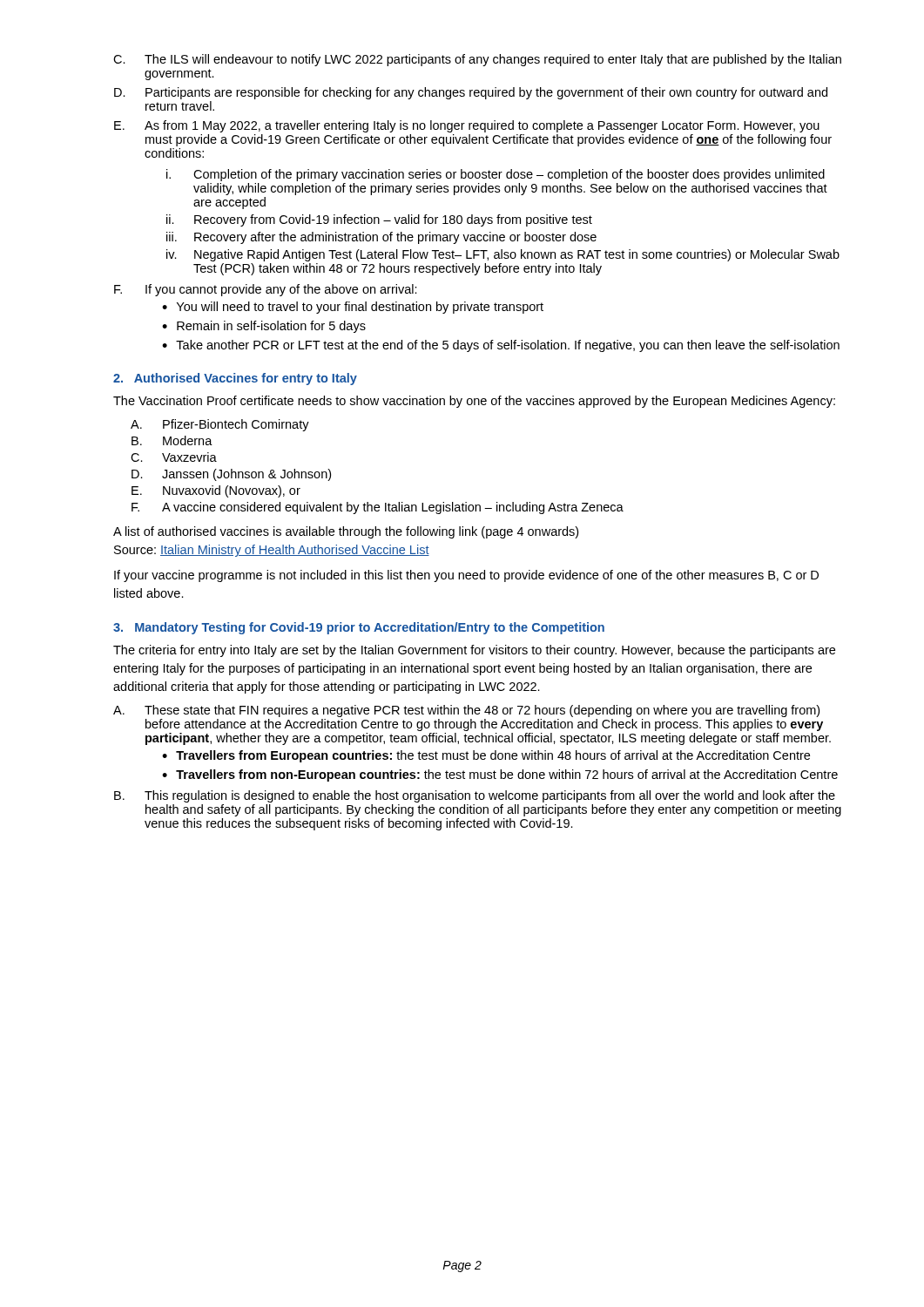Find the region starting "E. As from 1 May 2022, a"
924x1307 pixels.
click(x=479, y=139)
